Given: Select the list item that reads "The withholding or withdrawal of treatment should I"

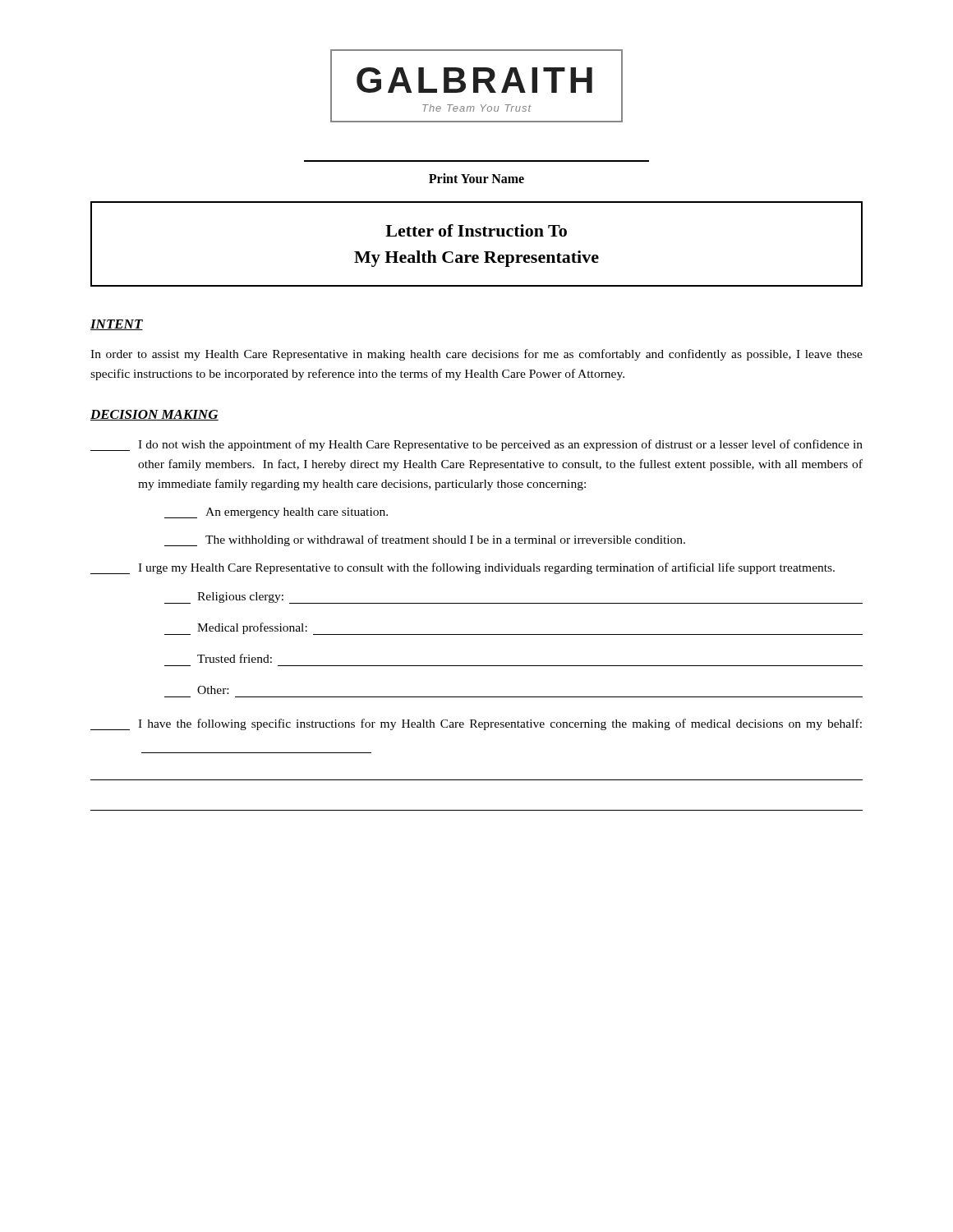Looking at the screenshot, I should [513, 540].
